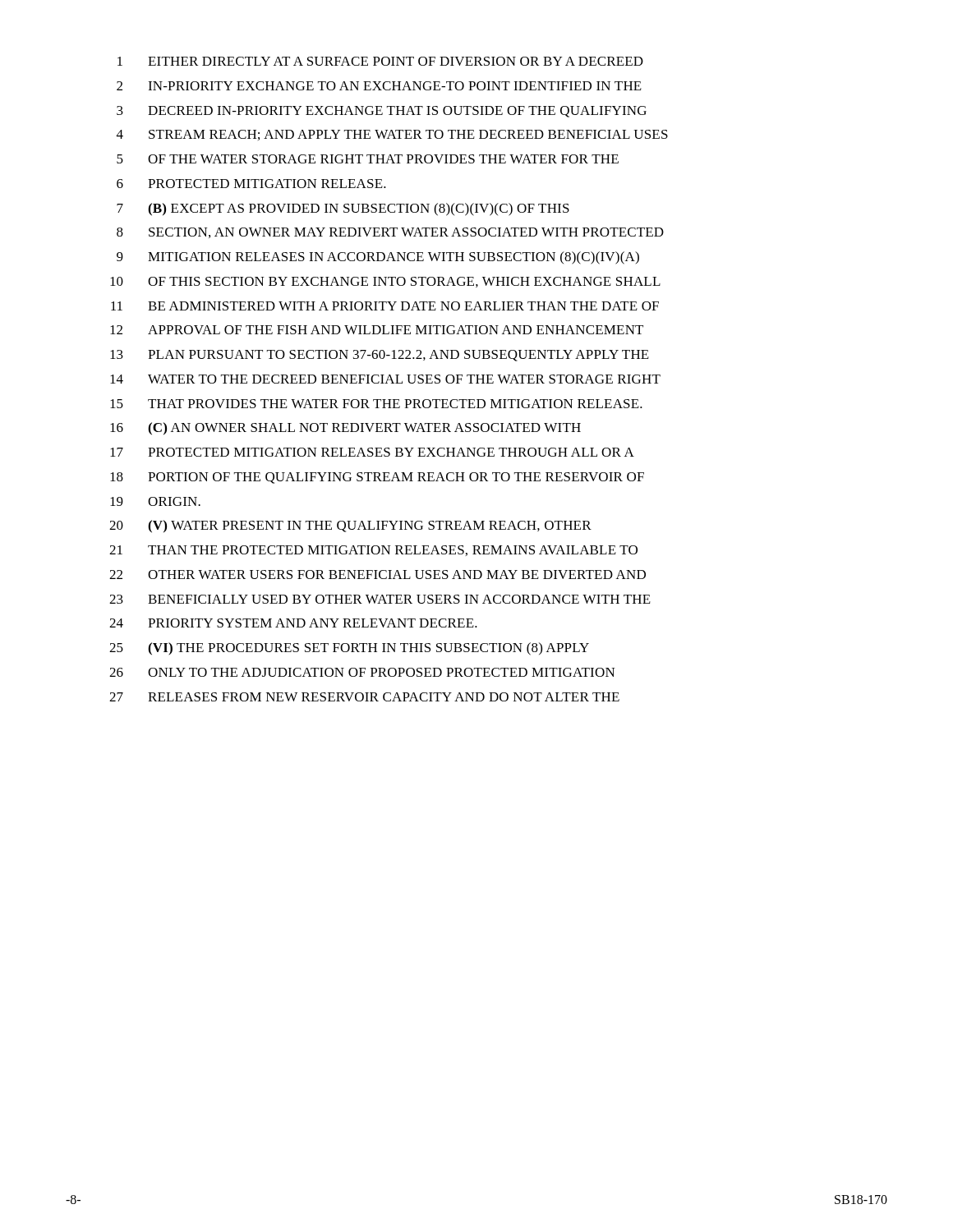Select the list item containing "5 OF THE WATER STORAGE RIGHT"
Viewport: 953px width, 1232px height.
[x=489, y=159]
